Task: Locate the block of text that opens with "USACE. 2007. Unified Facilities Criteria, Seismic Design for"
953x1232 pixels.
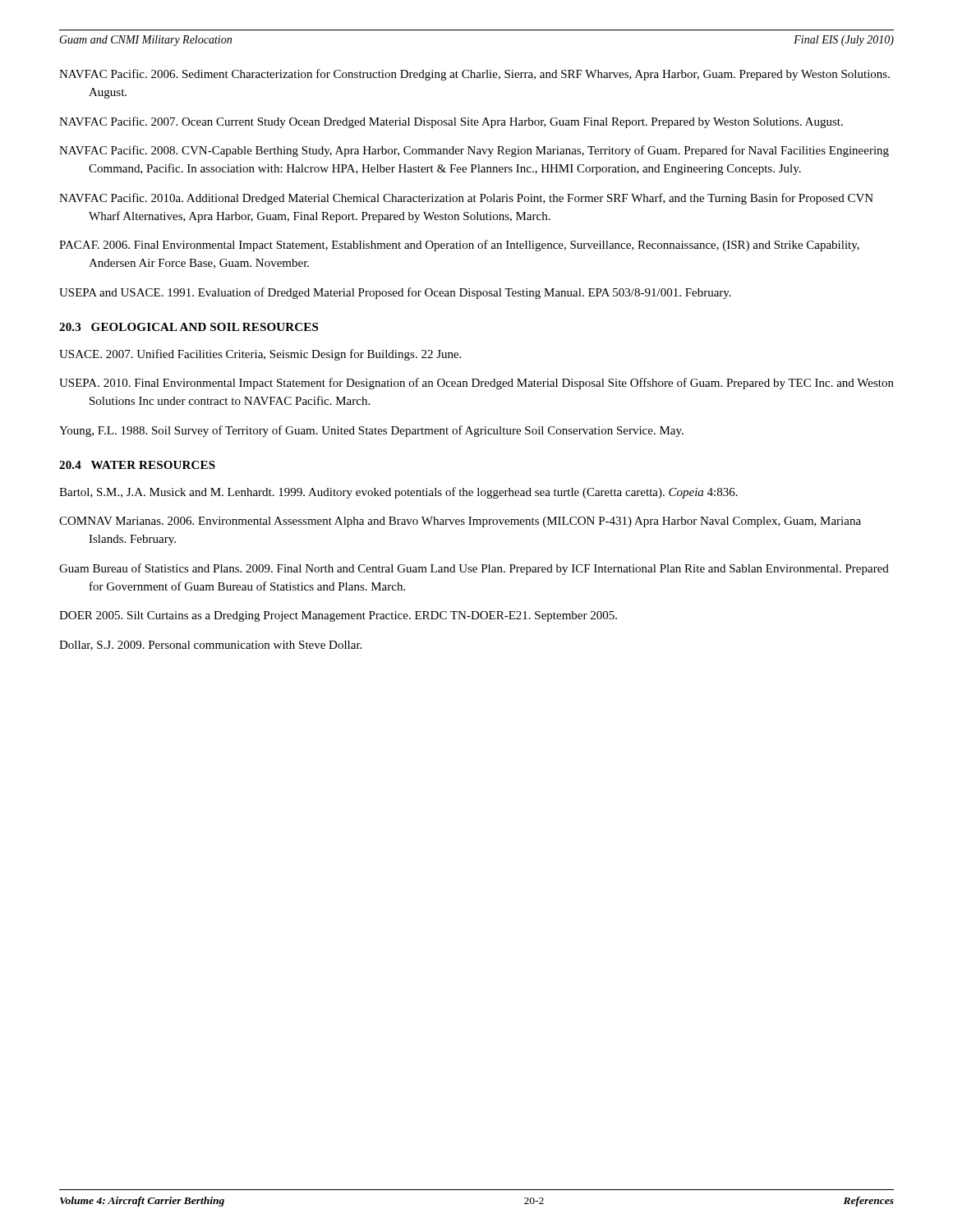Action: point(261,354)
